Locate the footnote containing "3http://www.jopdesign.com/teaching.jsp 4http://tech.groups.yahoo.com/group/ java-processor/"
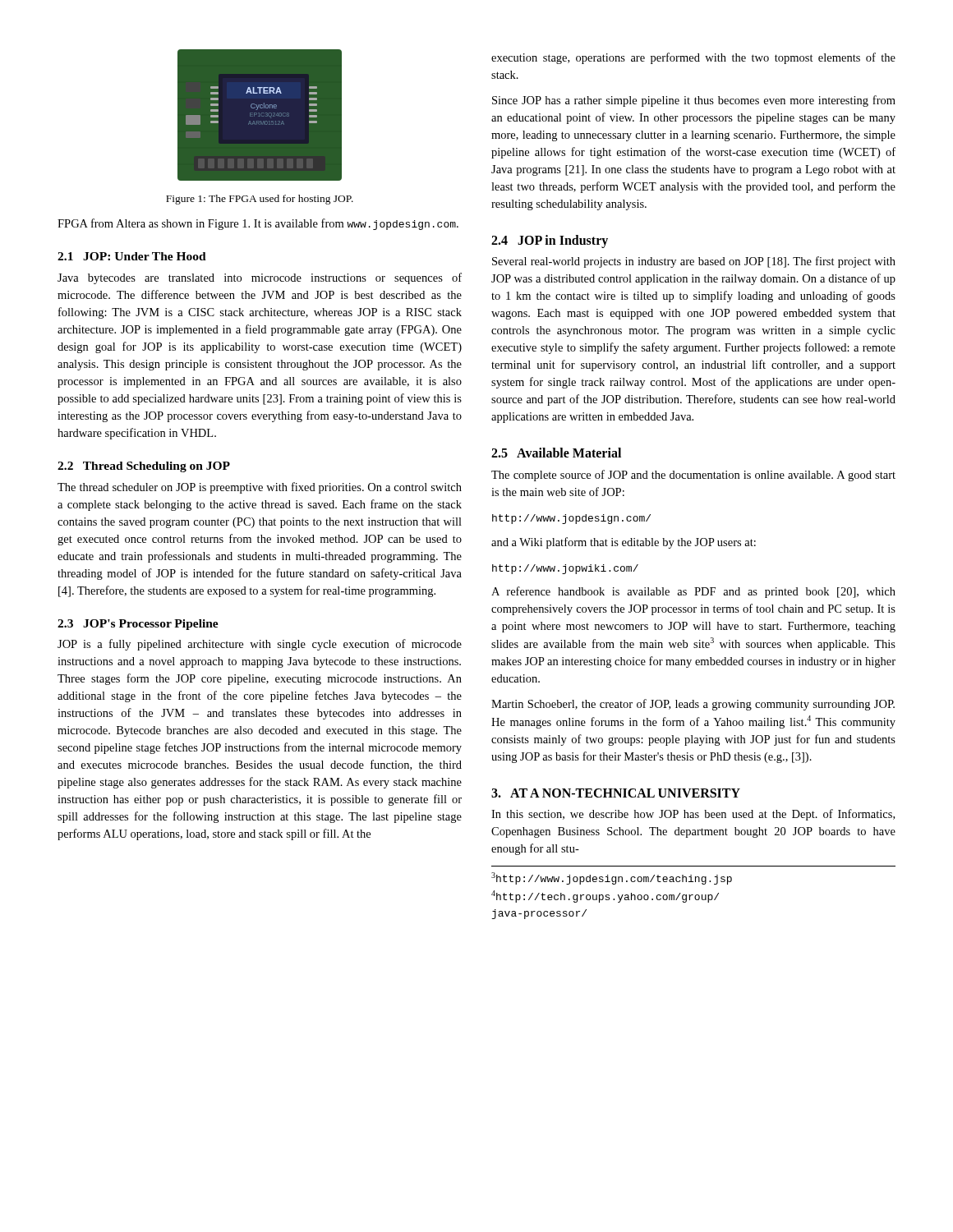Image resolution: width=953 pixels, height=1232 pixels. (x=612, y=896)
